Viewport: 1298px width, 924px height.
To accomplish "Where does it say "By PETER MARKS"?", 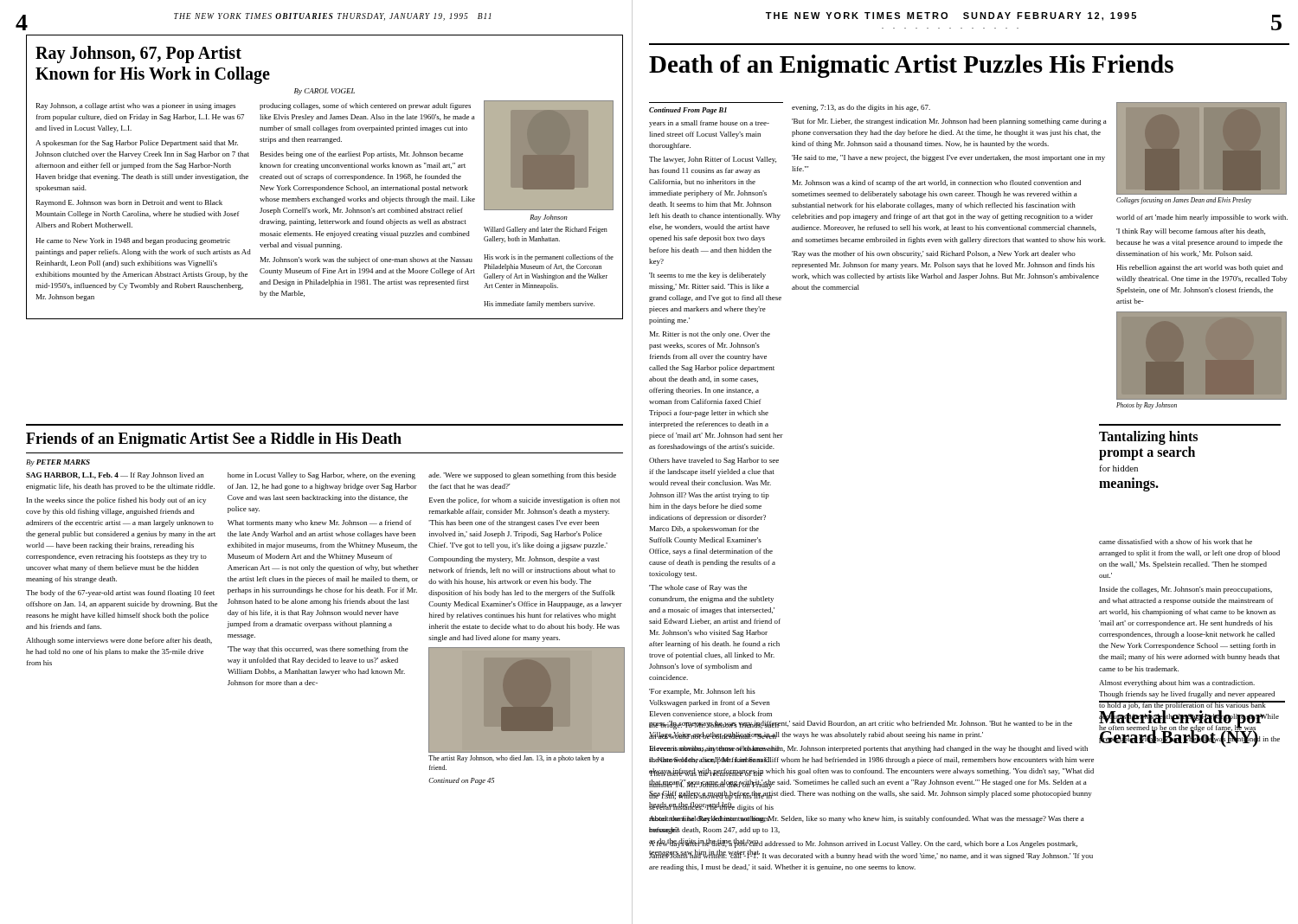I will coord(58,462).
